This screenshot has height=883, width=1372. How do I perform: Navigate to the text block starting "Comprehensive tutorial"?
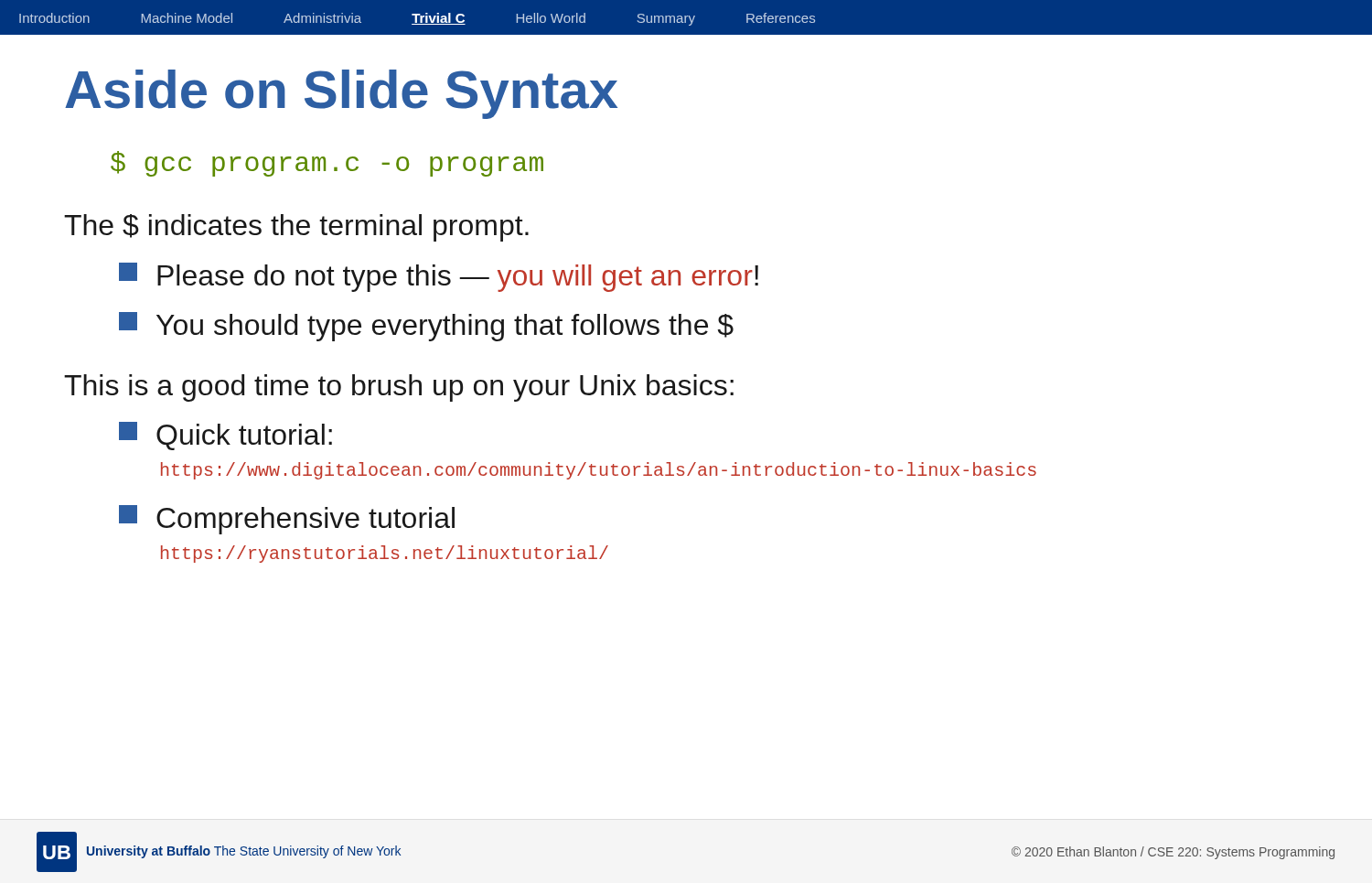(288, 518)
